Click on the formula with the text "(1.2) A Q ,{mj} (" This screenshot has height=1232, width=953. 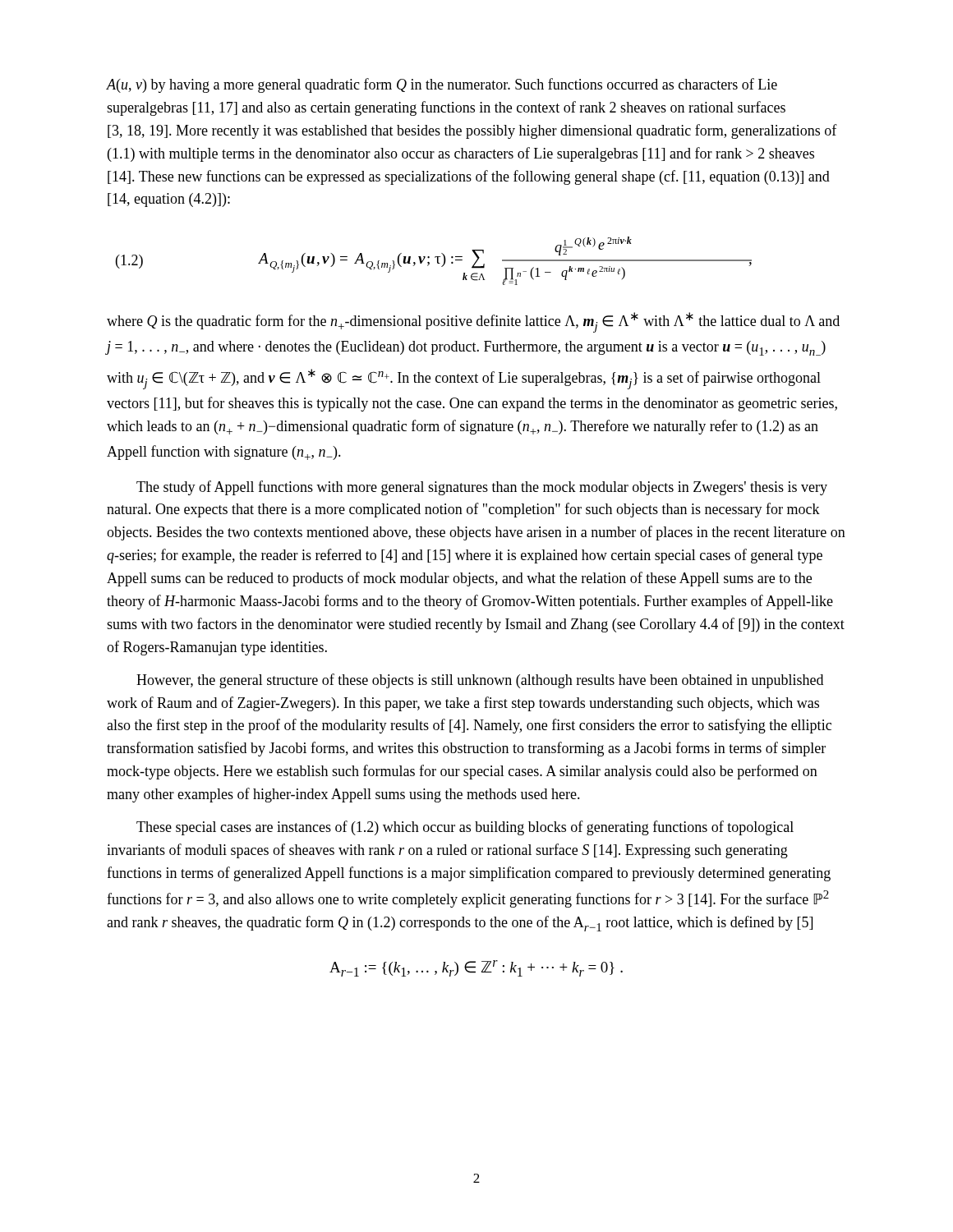(x=476, y=261)
